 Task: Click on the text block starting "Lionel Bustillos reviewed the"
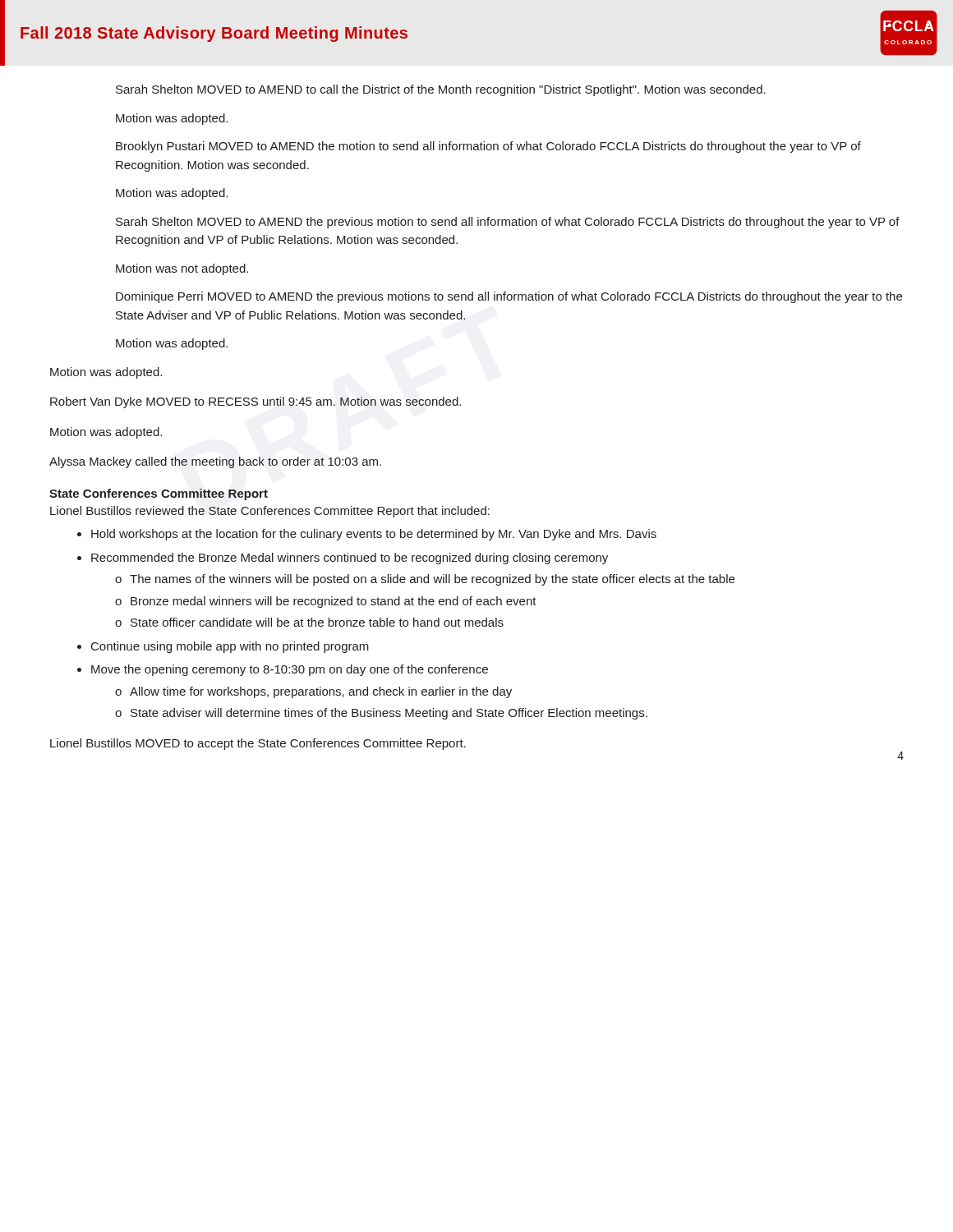[x=270, y=510]
